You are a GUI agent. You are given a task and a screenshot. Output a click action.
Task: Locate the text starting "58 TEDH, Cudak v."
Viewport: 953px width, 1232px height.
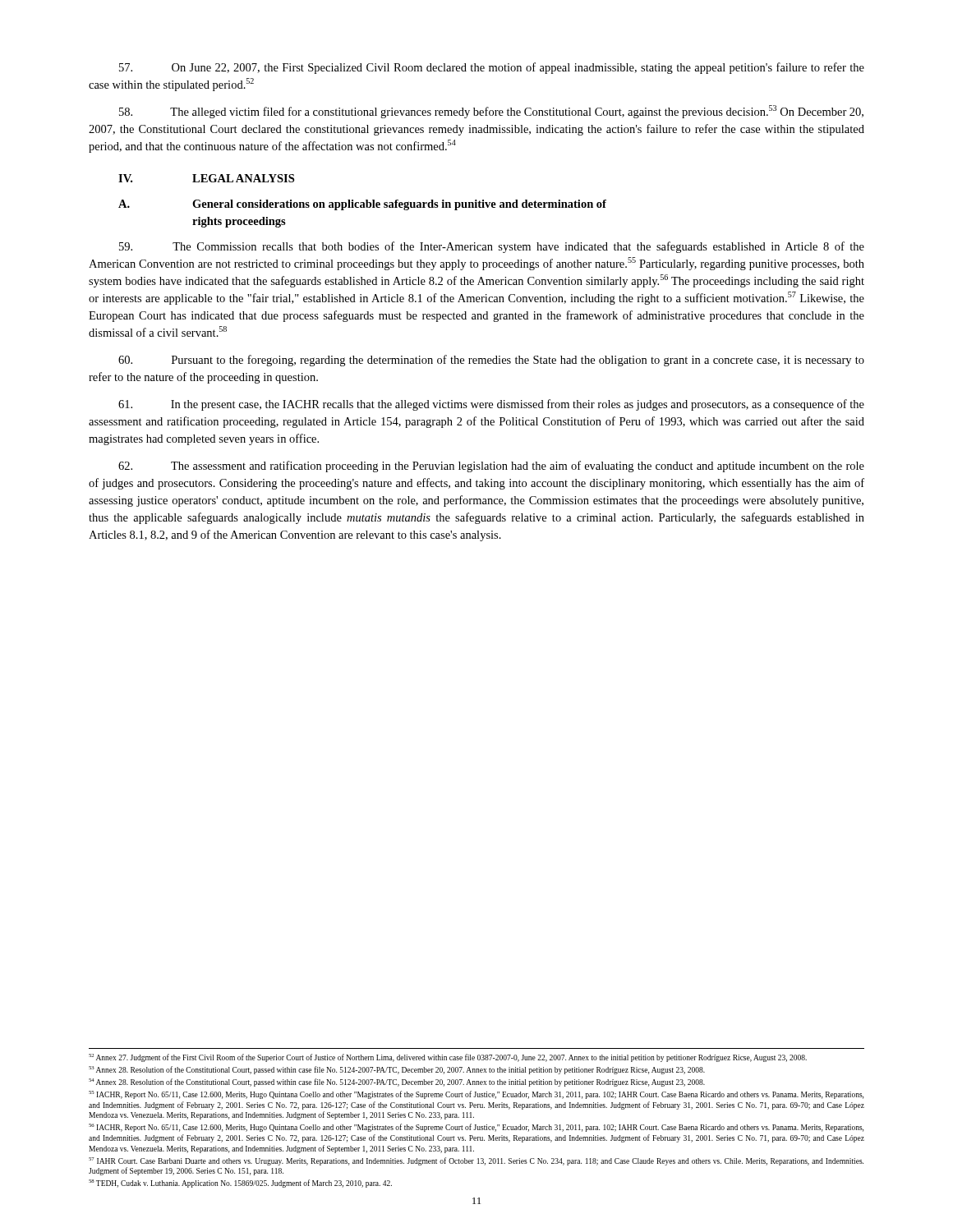(240, 1184)
